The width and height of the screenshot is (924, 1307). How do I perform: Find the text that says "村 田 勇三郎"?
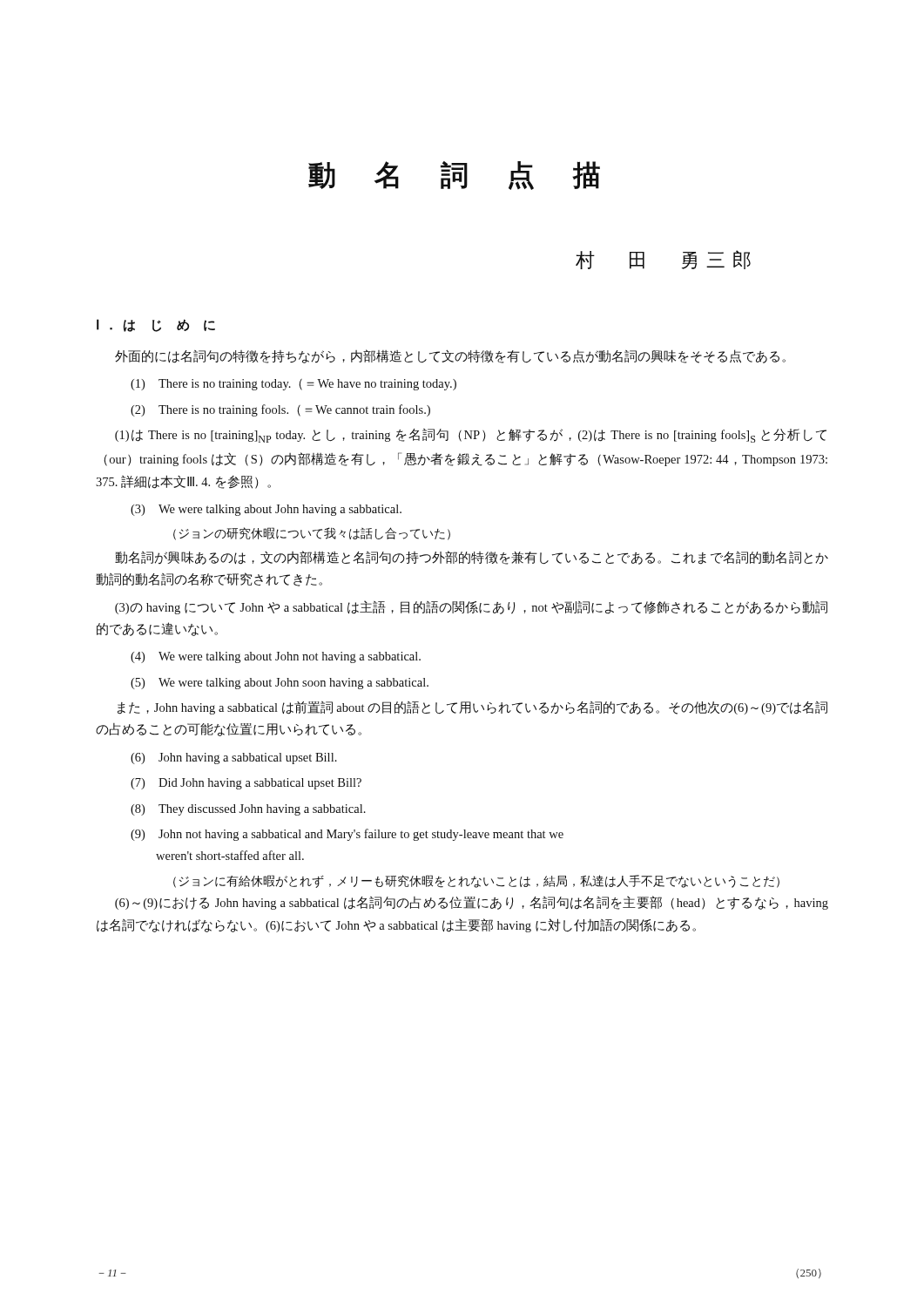586,259
